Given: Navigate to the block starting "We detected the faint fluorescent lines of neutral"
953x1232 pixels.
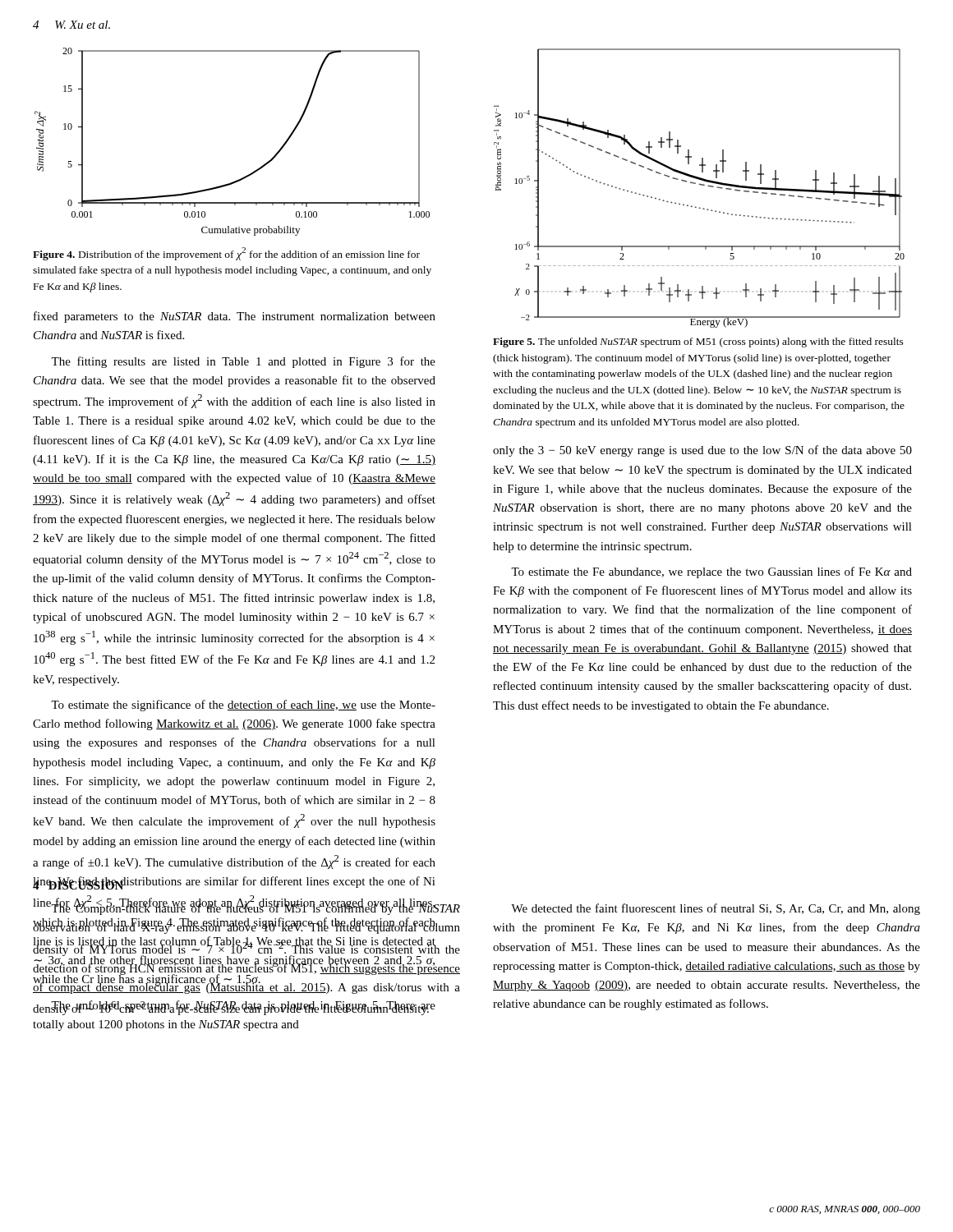Looking at the screenshot, I should pyautogui.click(x=707, y=957).
